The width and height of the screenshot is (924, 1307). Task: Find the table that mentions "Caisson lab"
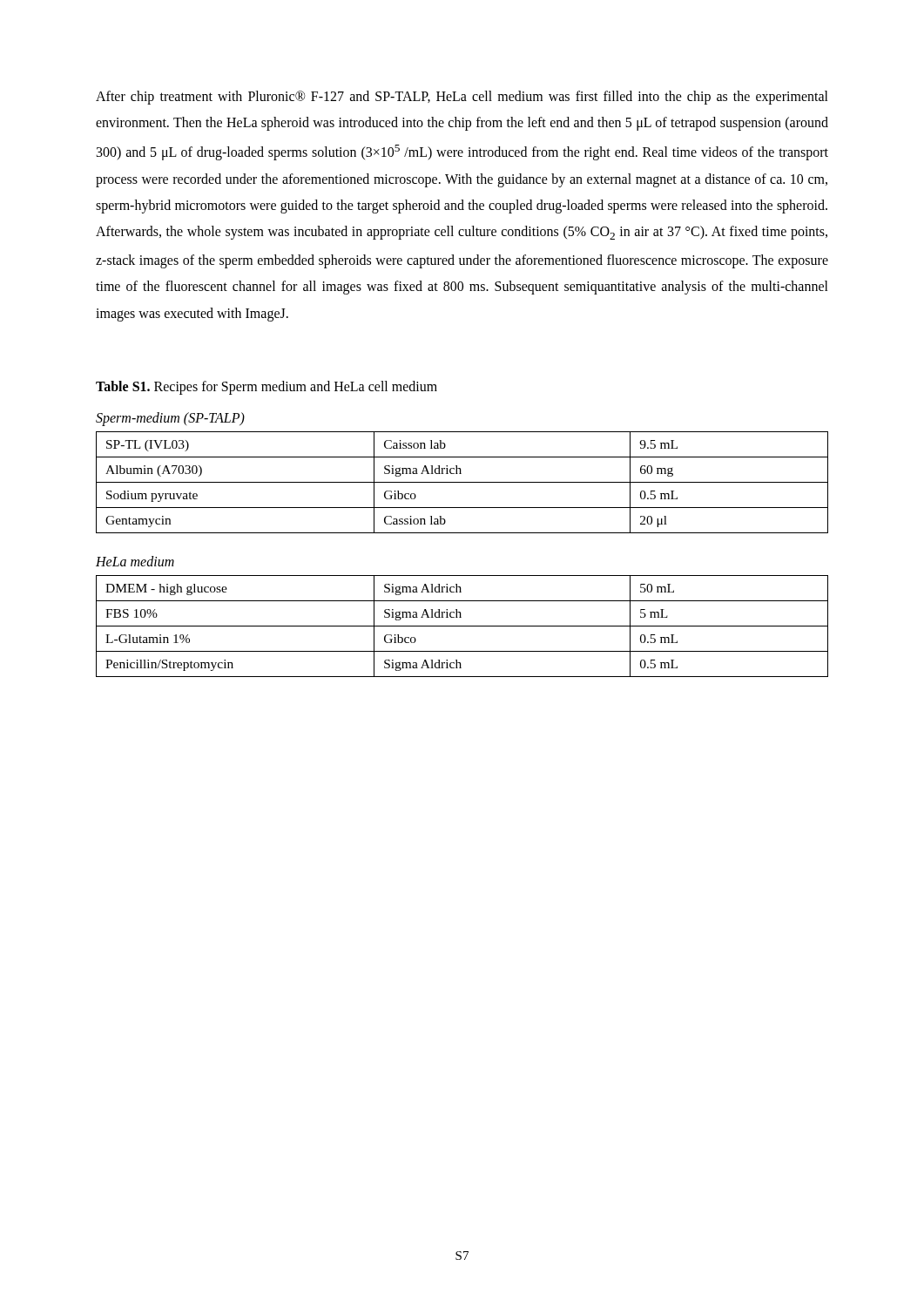[462, 482]
